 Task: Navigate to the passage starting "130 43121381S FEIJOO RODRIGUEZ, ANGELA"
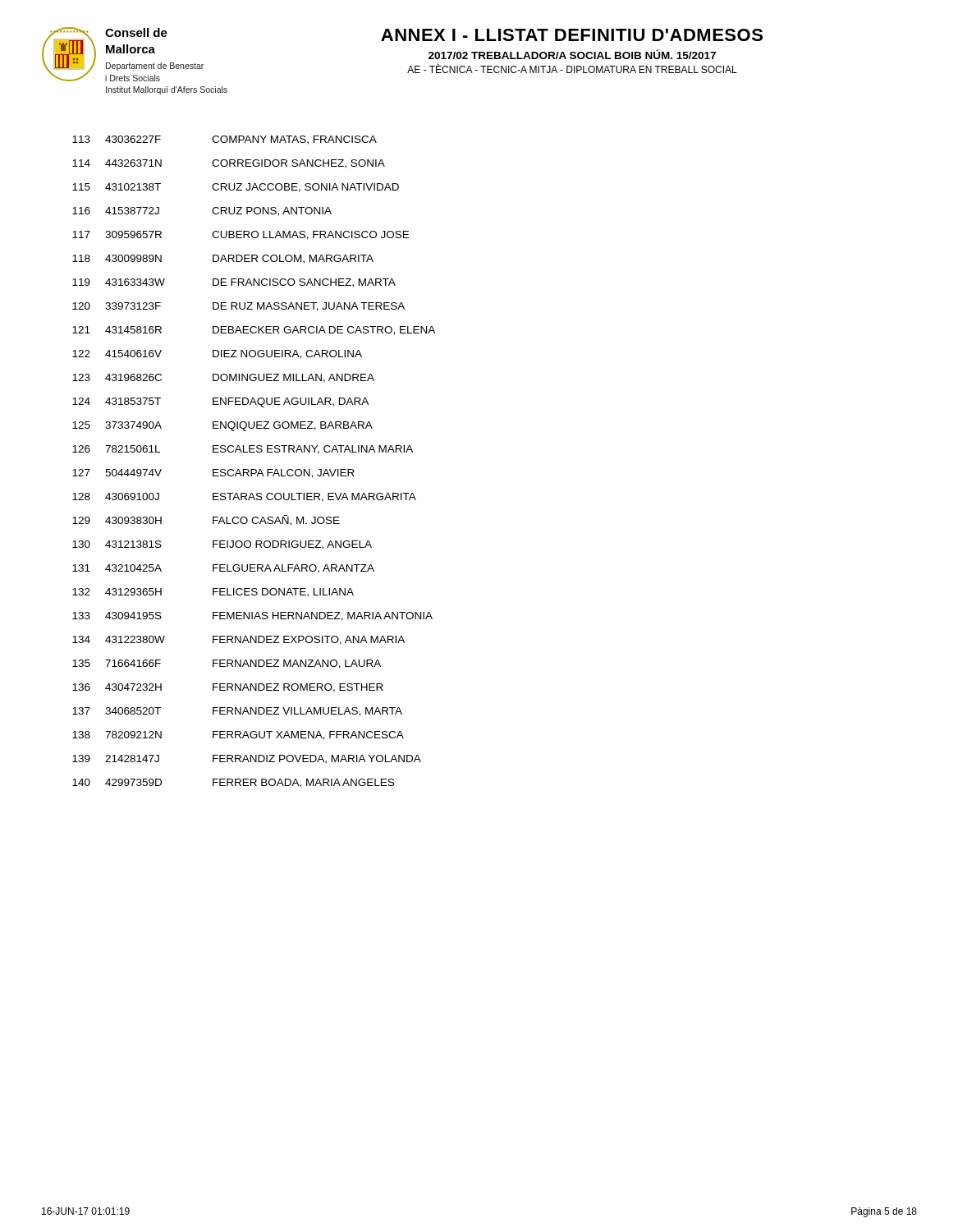[x=206, y=544]
